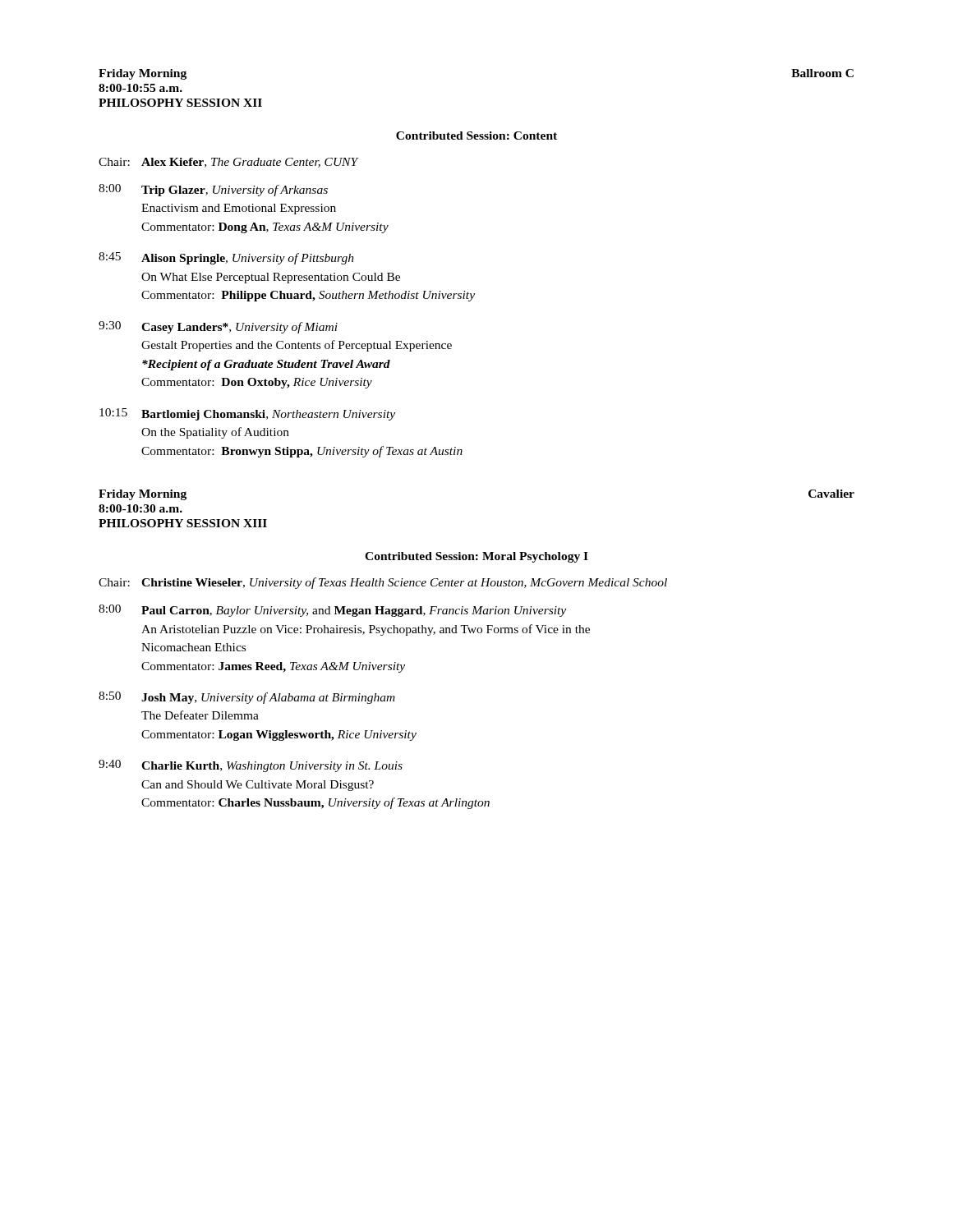Point to "Ballroom C"
Image resolution: width=953 pixels, height=1232 pixels.
tap(823, 73)
